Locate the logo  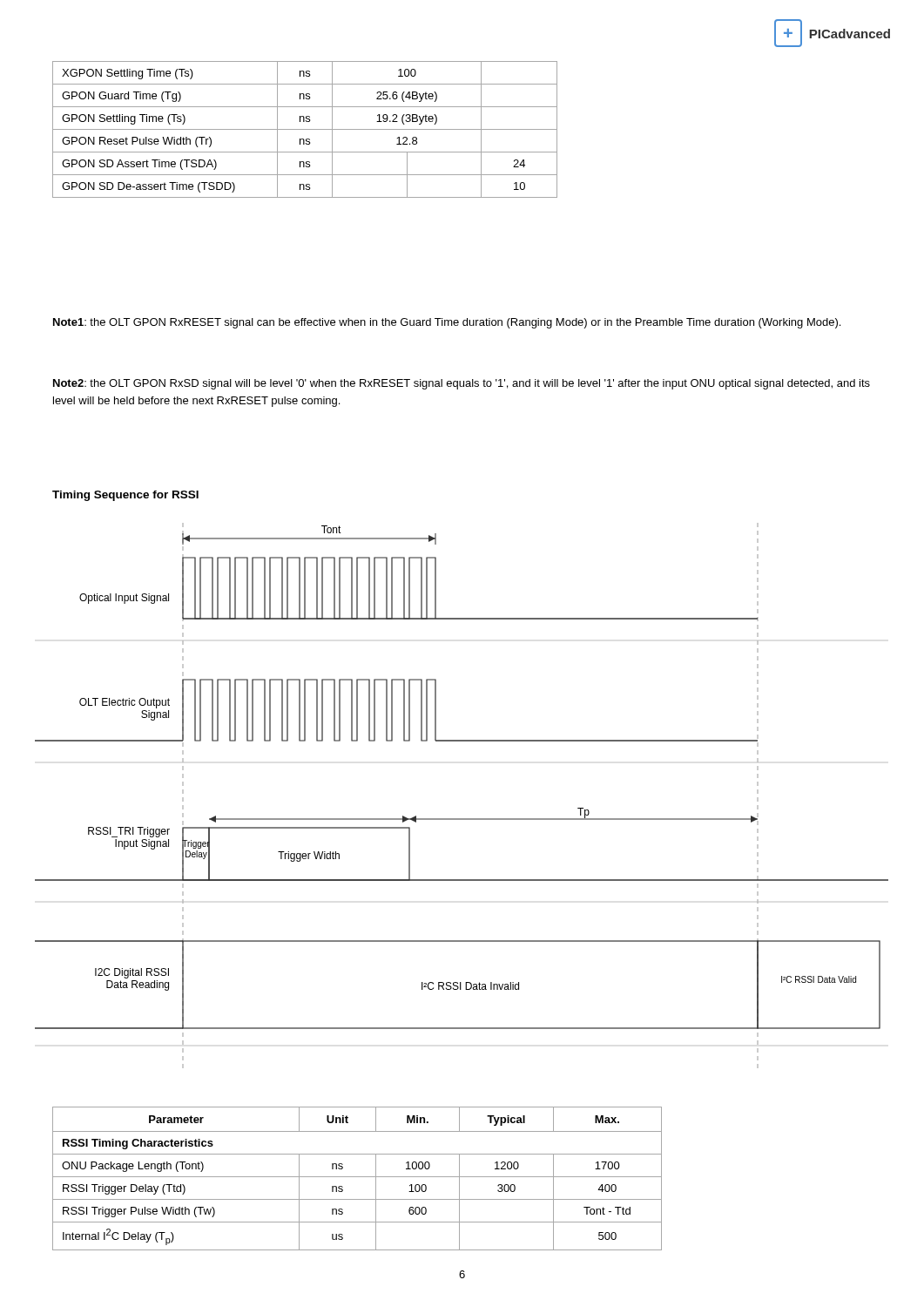(x=832, y=33)
